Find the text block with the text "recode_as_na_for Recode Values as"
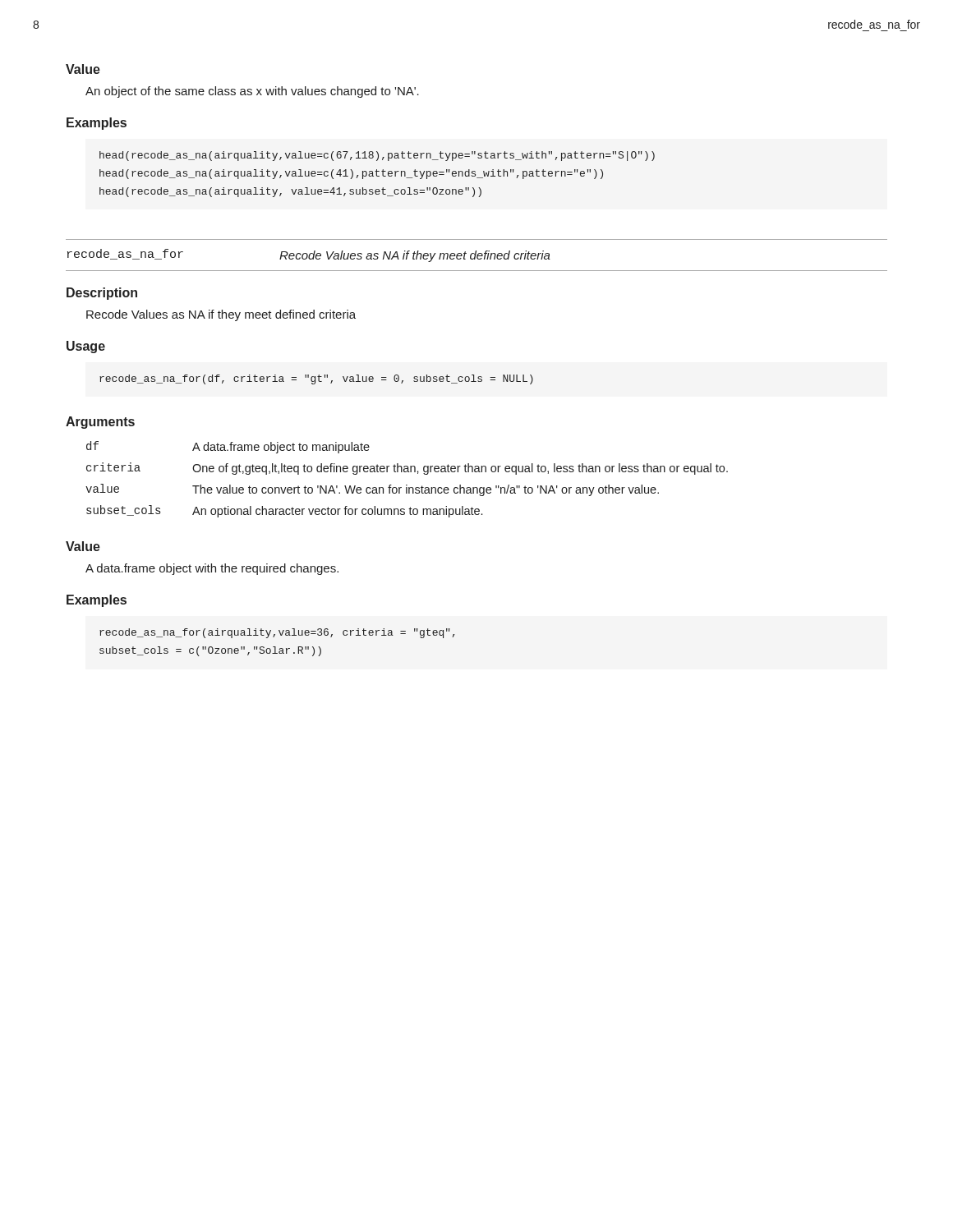 [x=308, y=255]
